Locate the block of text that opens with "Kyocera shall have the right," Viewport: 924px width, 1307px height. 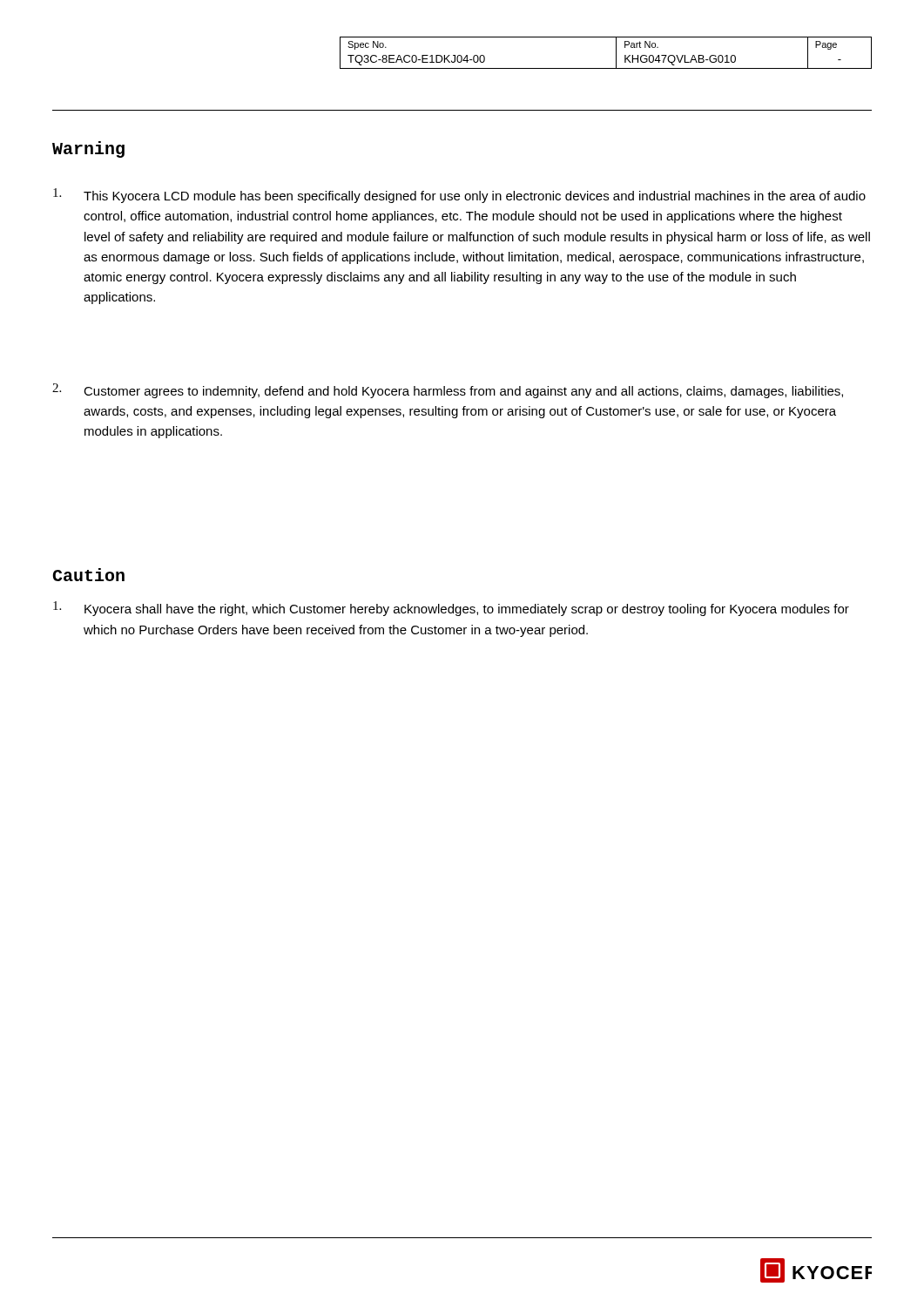click(462, 619)
